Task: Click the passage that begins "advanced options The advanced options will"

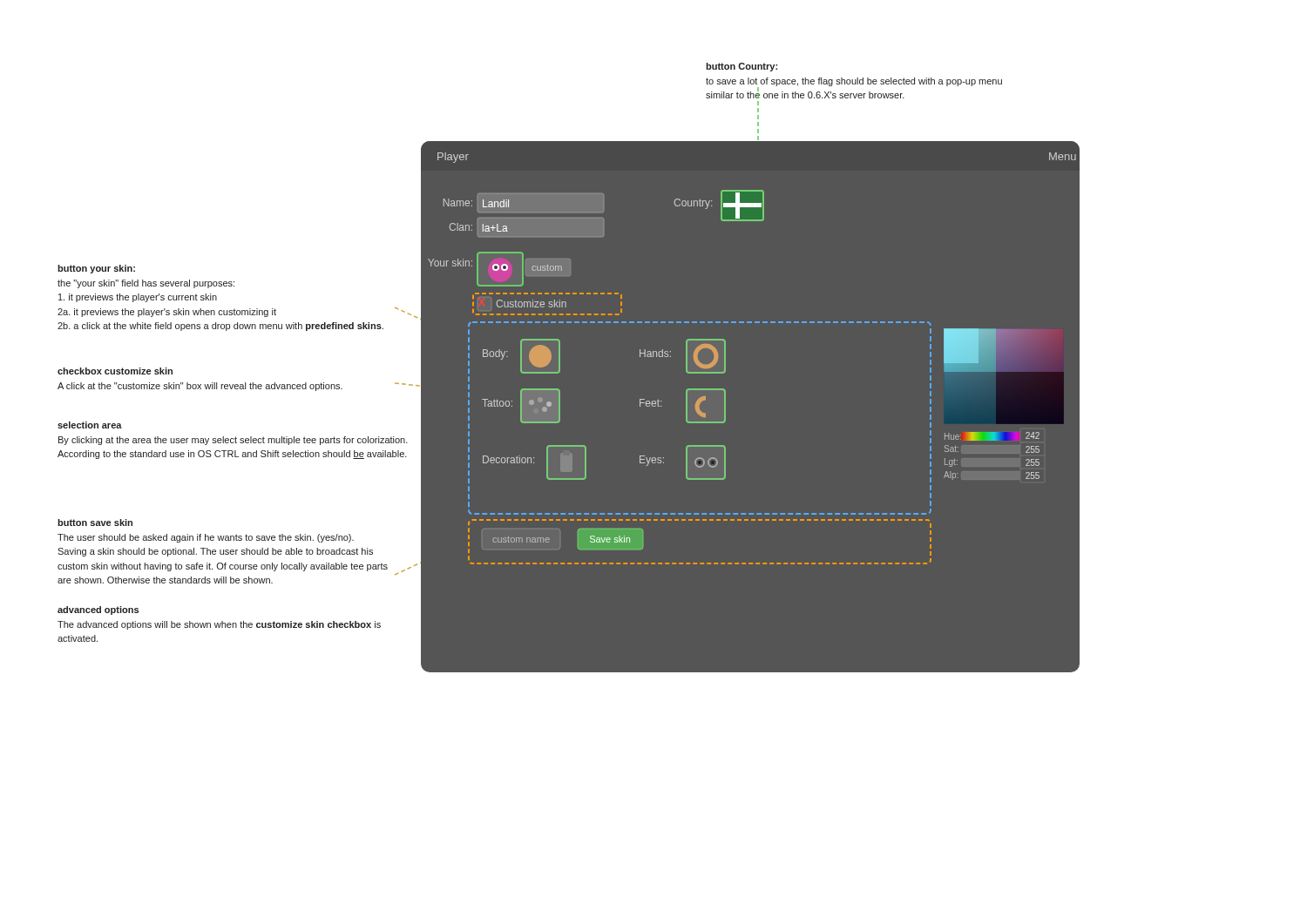Action: 219,624
